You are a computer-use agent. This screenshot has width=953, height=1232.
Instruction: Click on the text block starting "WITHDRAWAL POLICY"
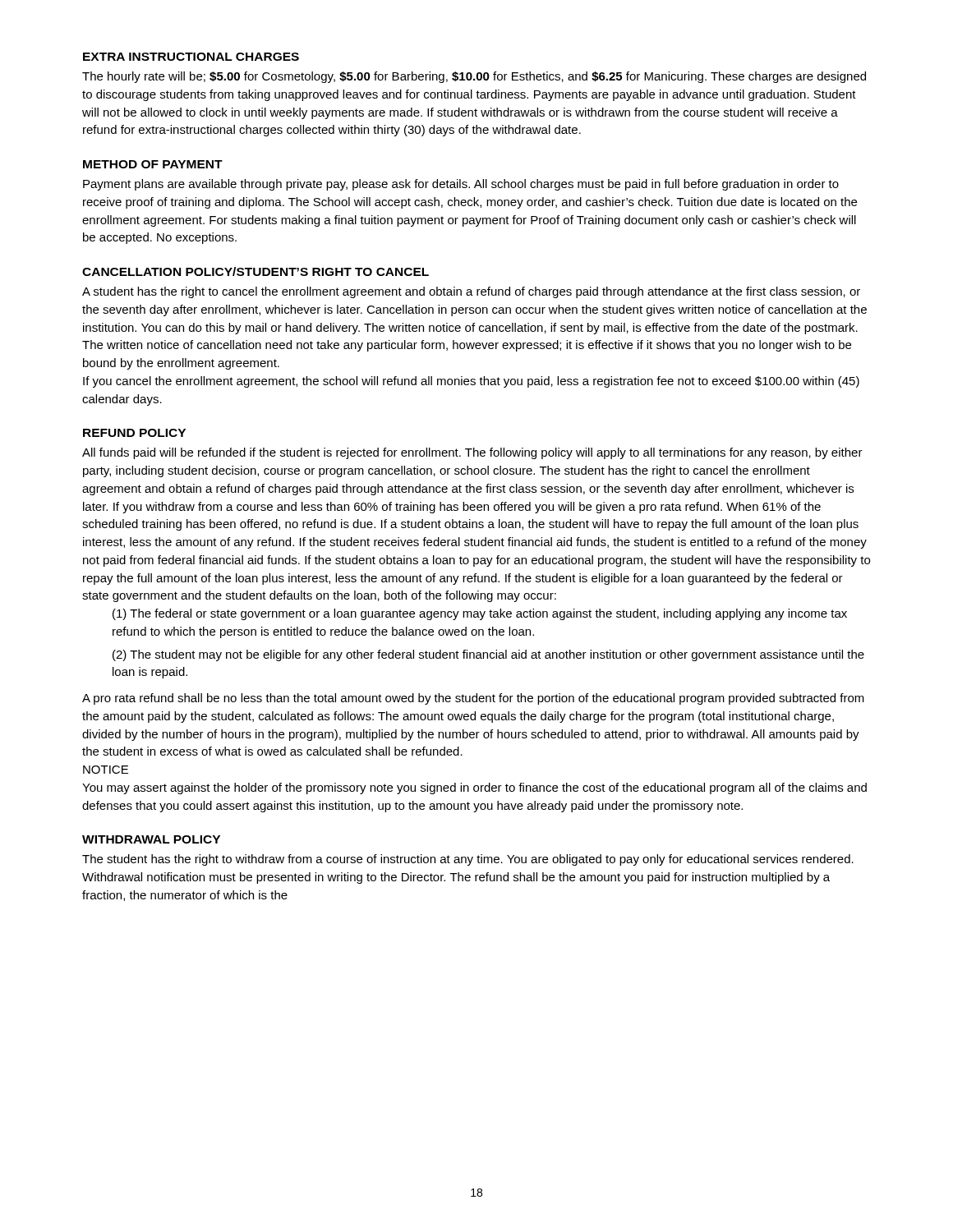pyautogui.click(x=151, y=839)
